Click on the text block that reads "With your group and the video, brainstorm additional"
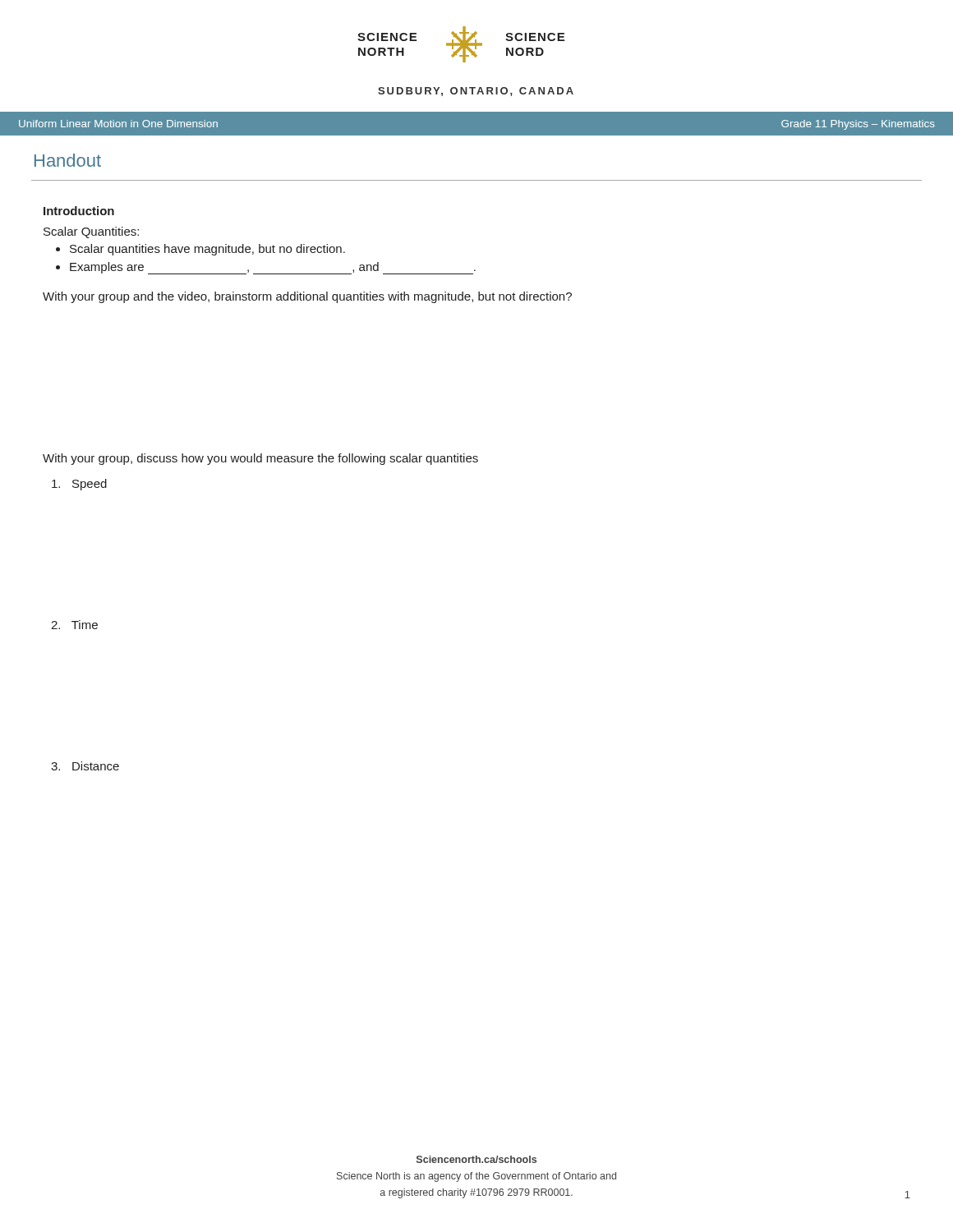 pos(307,296)
